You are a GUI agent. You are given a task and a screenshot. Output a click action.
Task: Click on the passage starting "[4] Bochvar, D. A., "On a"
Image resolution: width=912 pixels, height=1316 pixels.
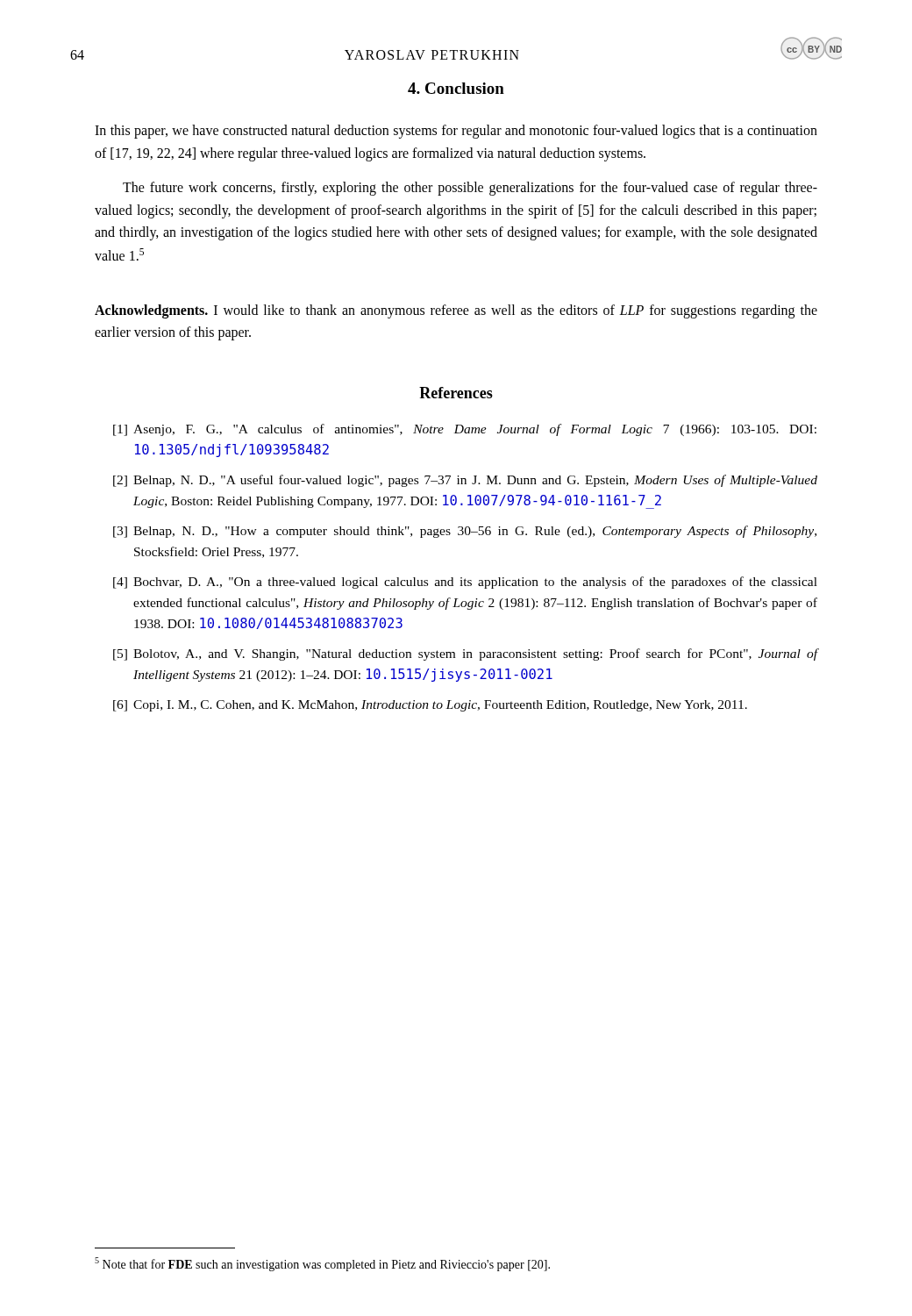coord(456,603)
